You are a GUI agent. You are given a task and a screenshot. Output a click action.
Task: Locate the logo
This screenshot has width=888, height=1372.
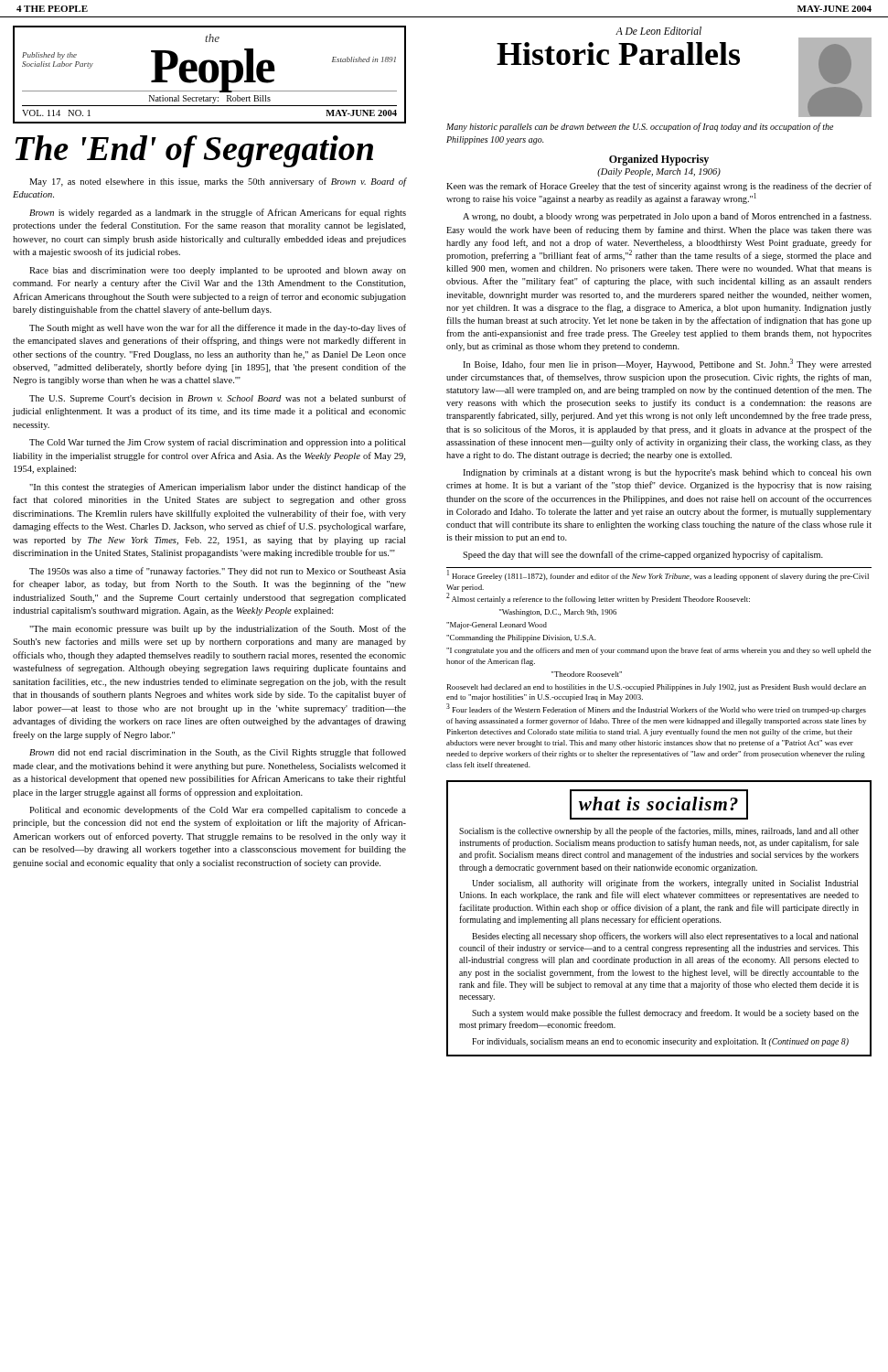tap(209, 74)
